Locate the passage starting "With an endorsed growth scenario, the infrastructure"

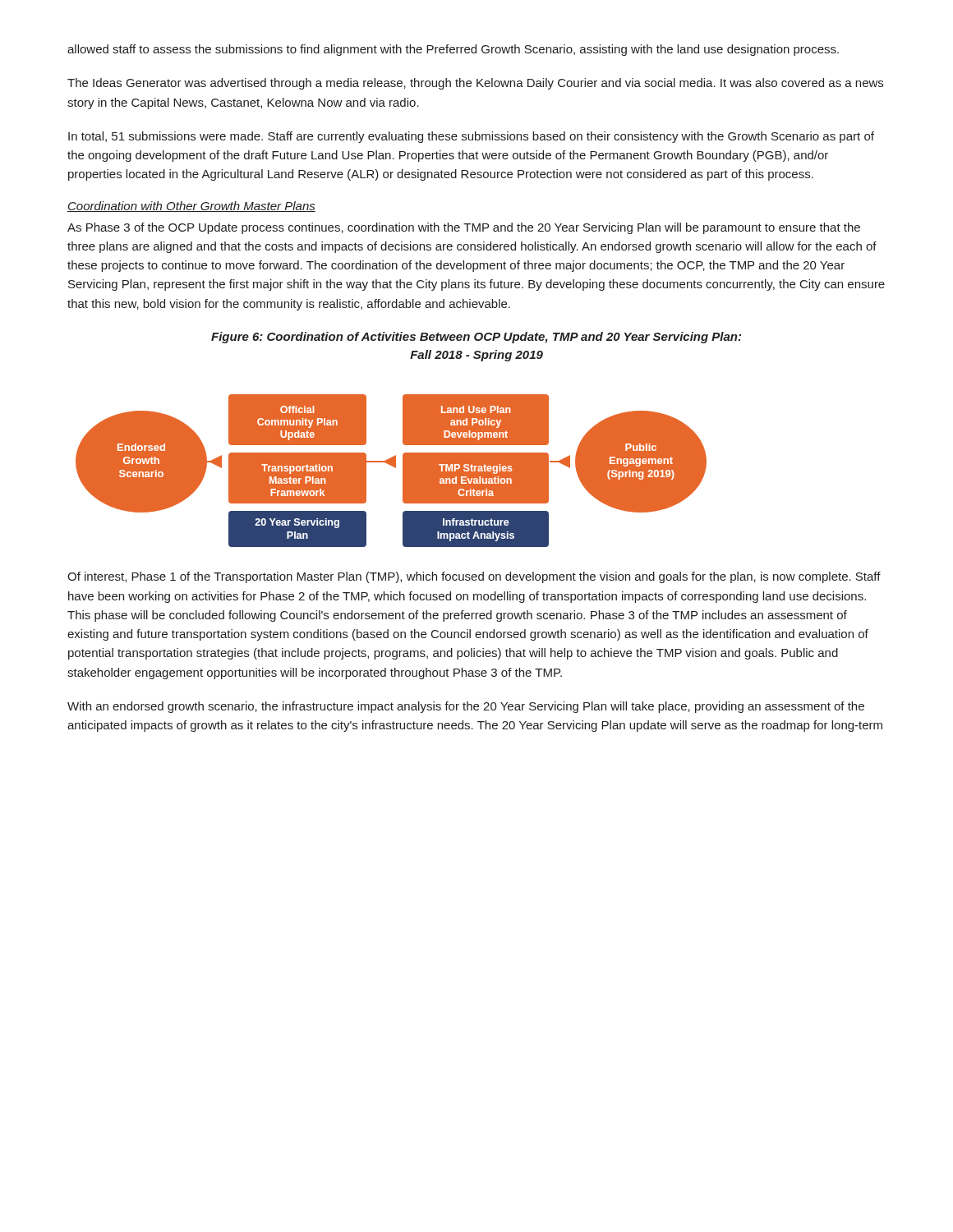(x=475, y=715)
